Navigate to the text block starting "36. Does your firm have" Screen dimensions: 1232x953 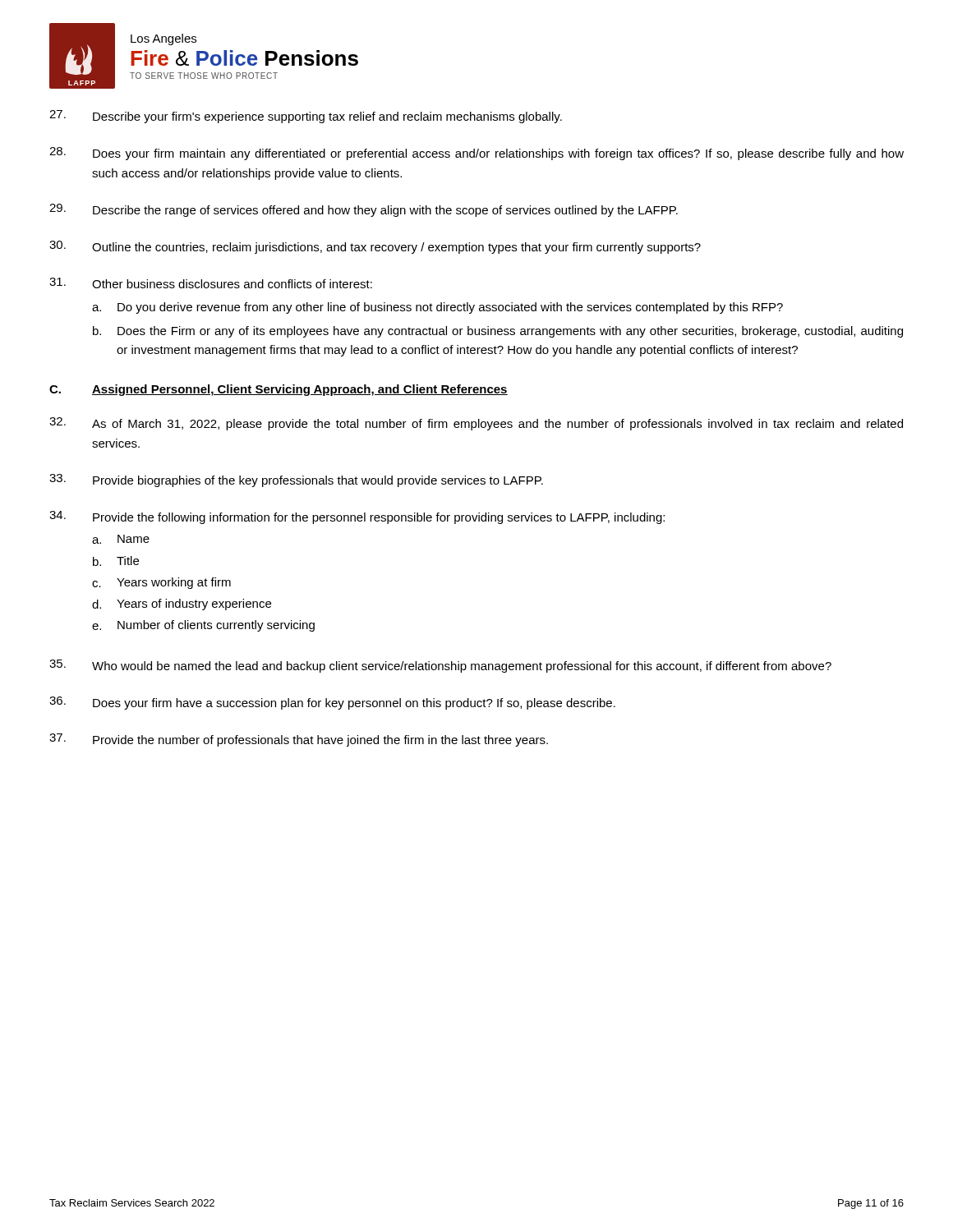coord(476,703)
